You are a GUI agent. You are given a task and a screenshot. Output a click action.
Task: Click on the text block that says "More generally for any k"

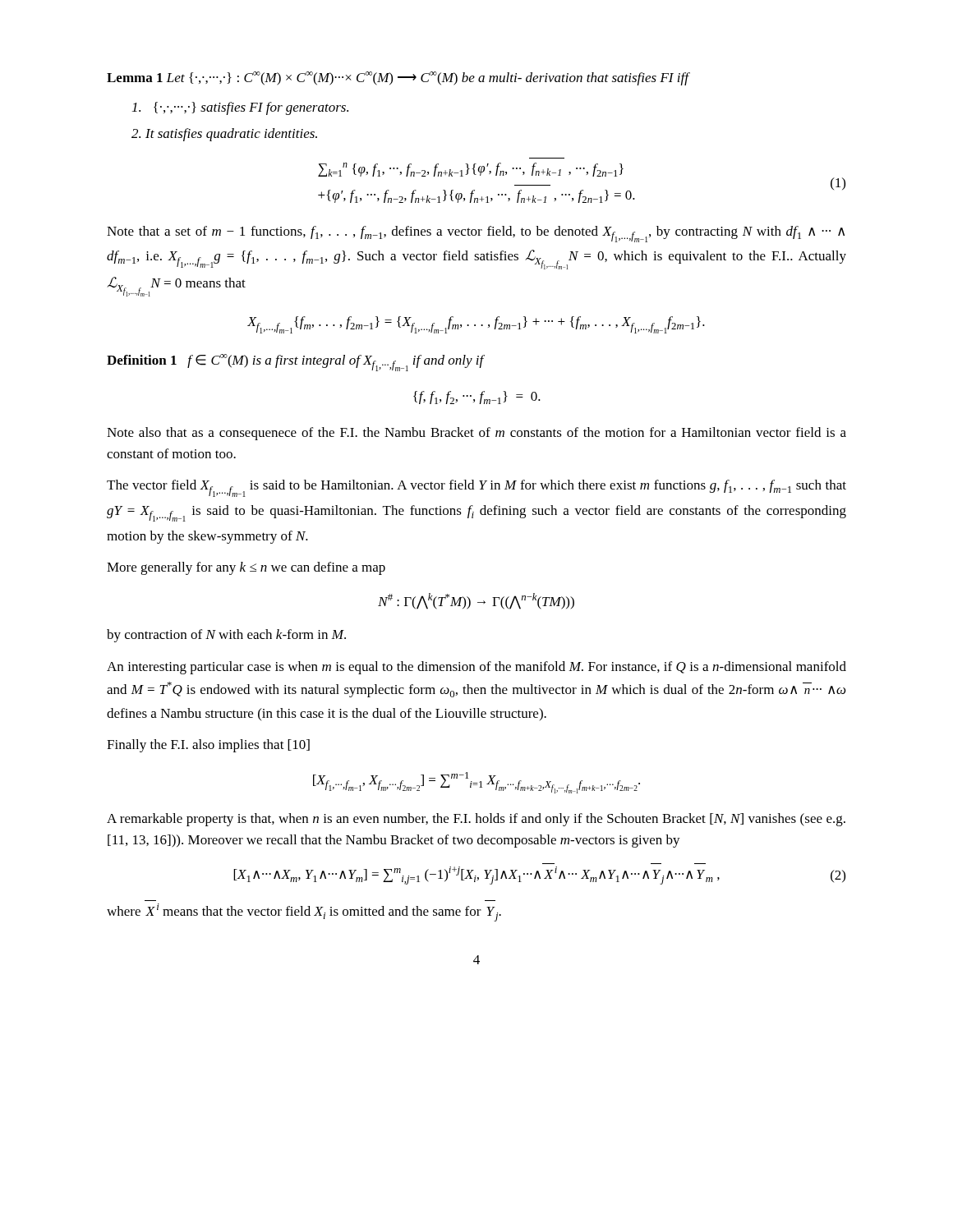pyautogui.click(x=246, y=567)
